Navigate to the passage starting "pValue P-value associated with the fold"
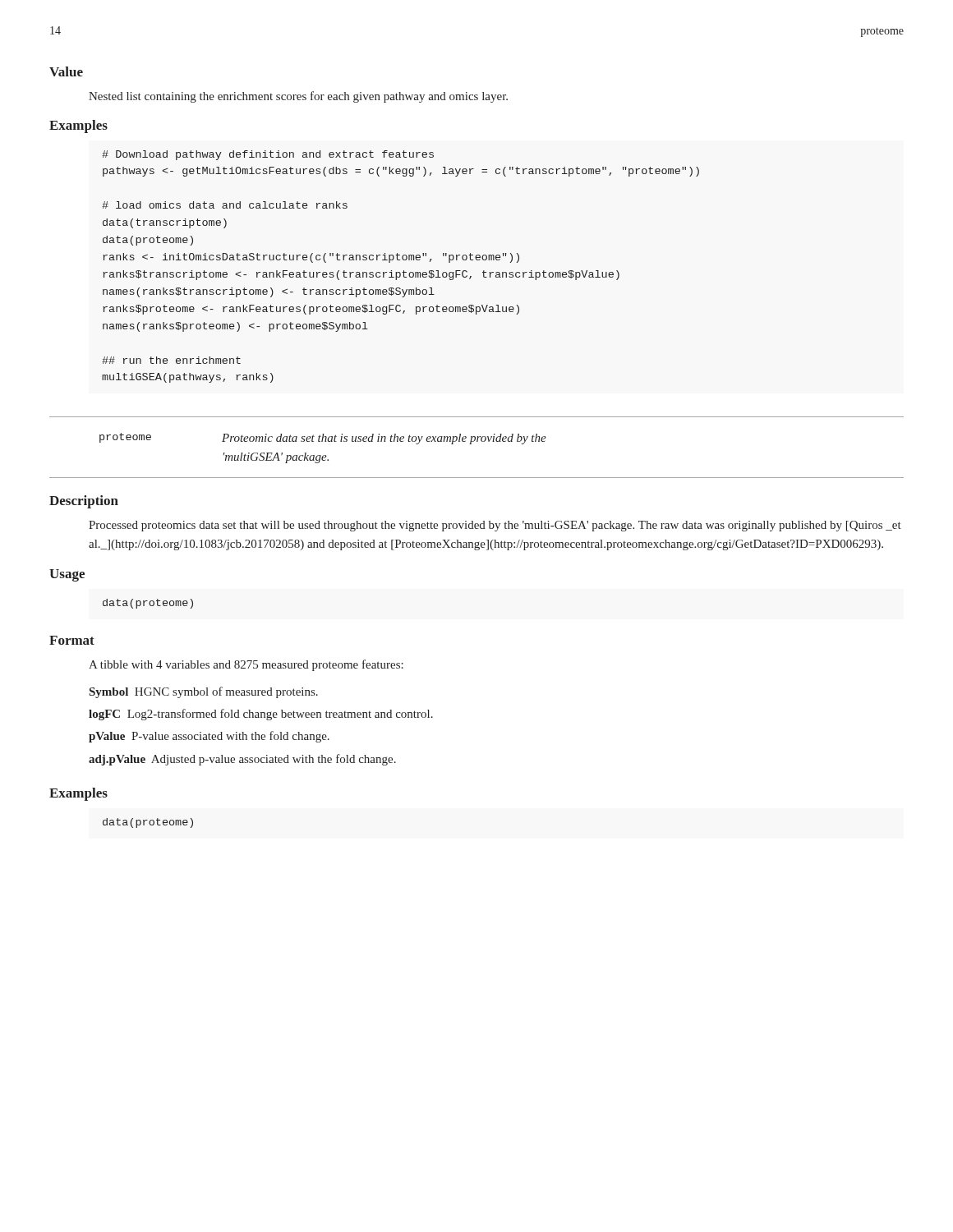Screen dimensions: 1232x953 [209, 736]
